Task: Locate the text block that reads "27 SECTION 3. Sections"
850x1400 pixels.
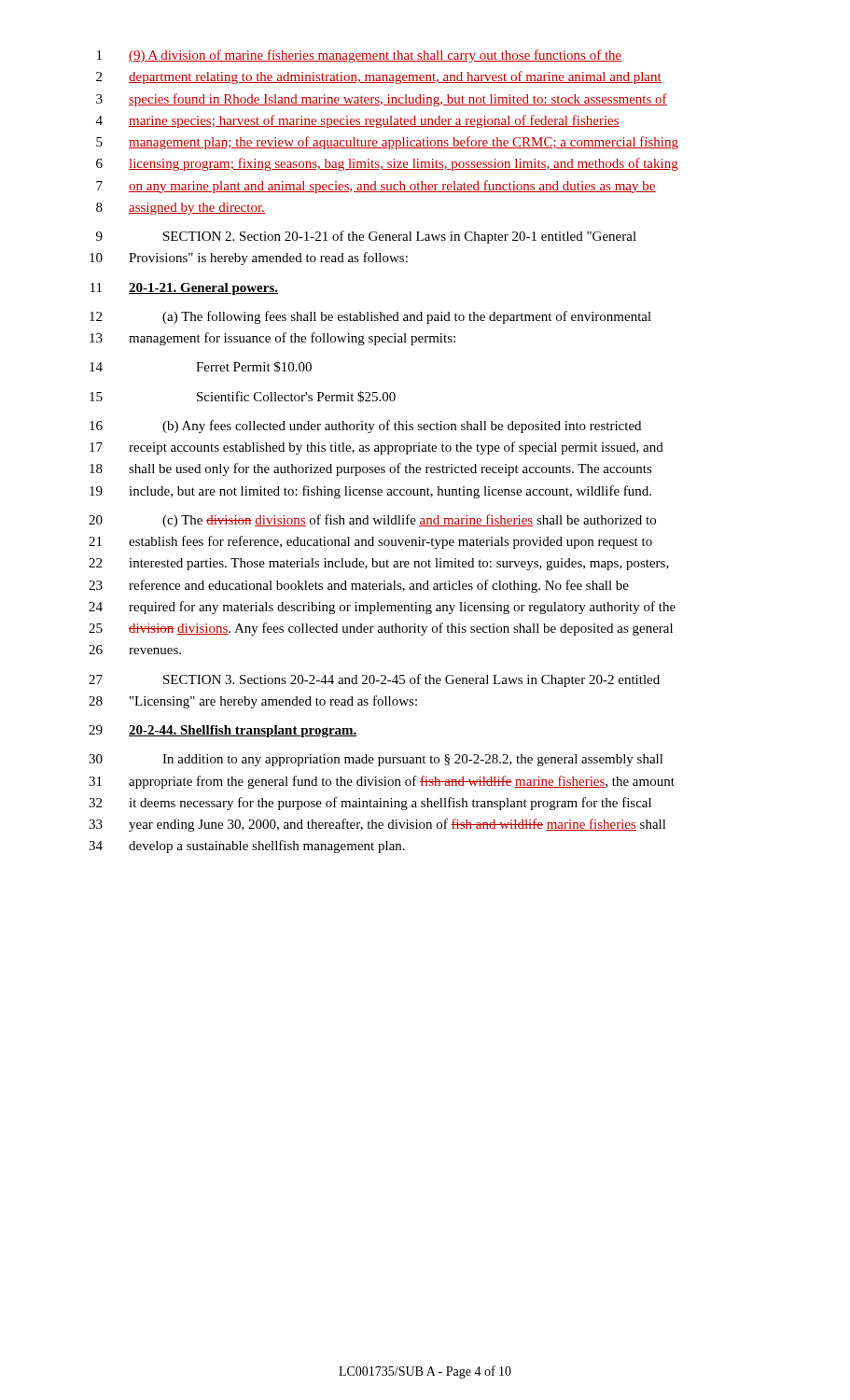Action: point(425,690)
